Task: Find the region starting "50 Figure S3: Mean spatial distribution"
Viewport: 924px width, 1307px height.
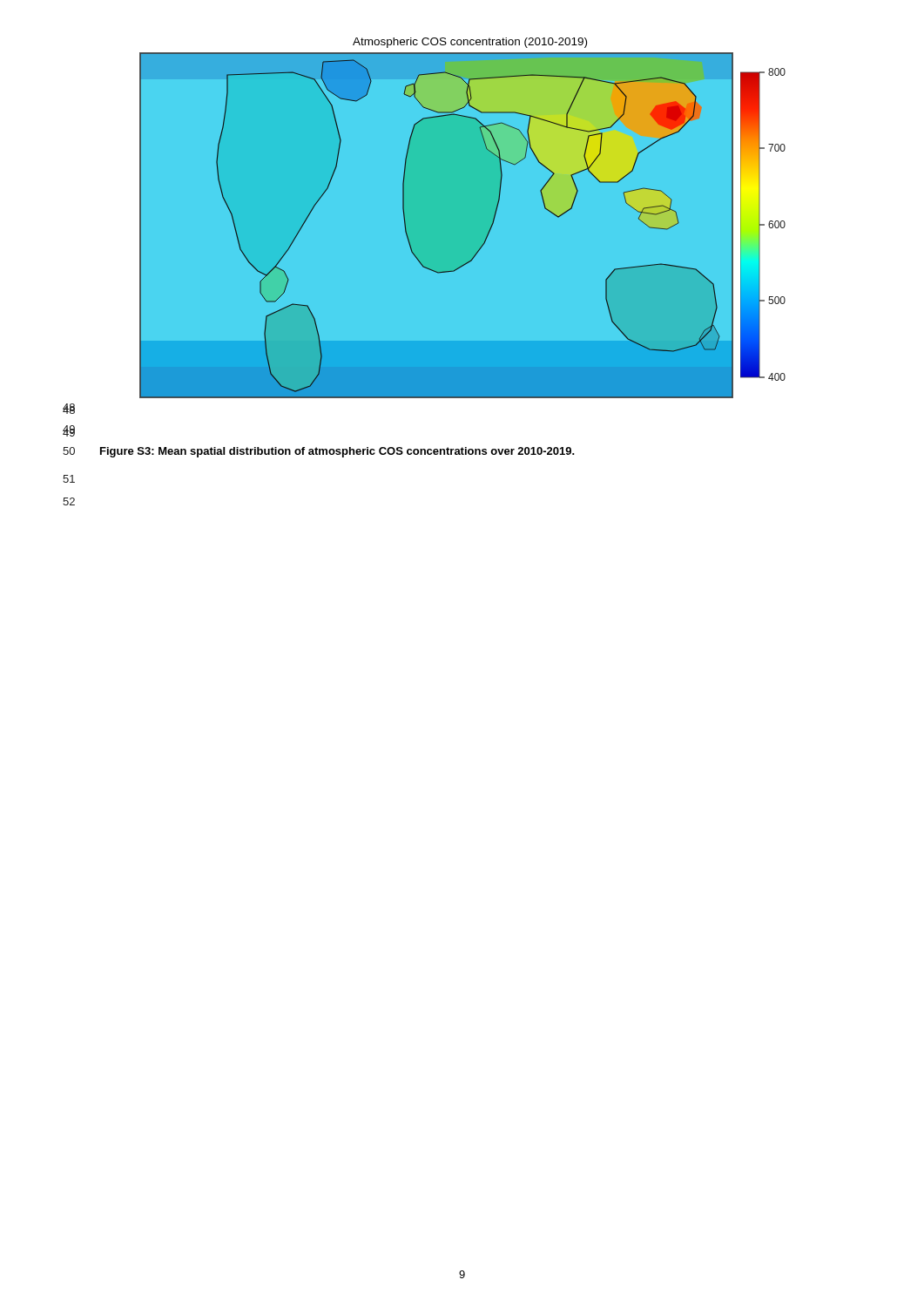Action: (x=319, y=451)
